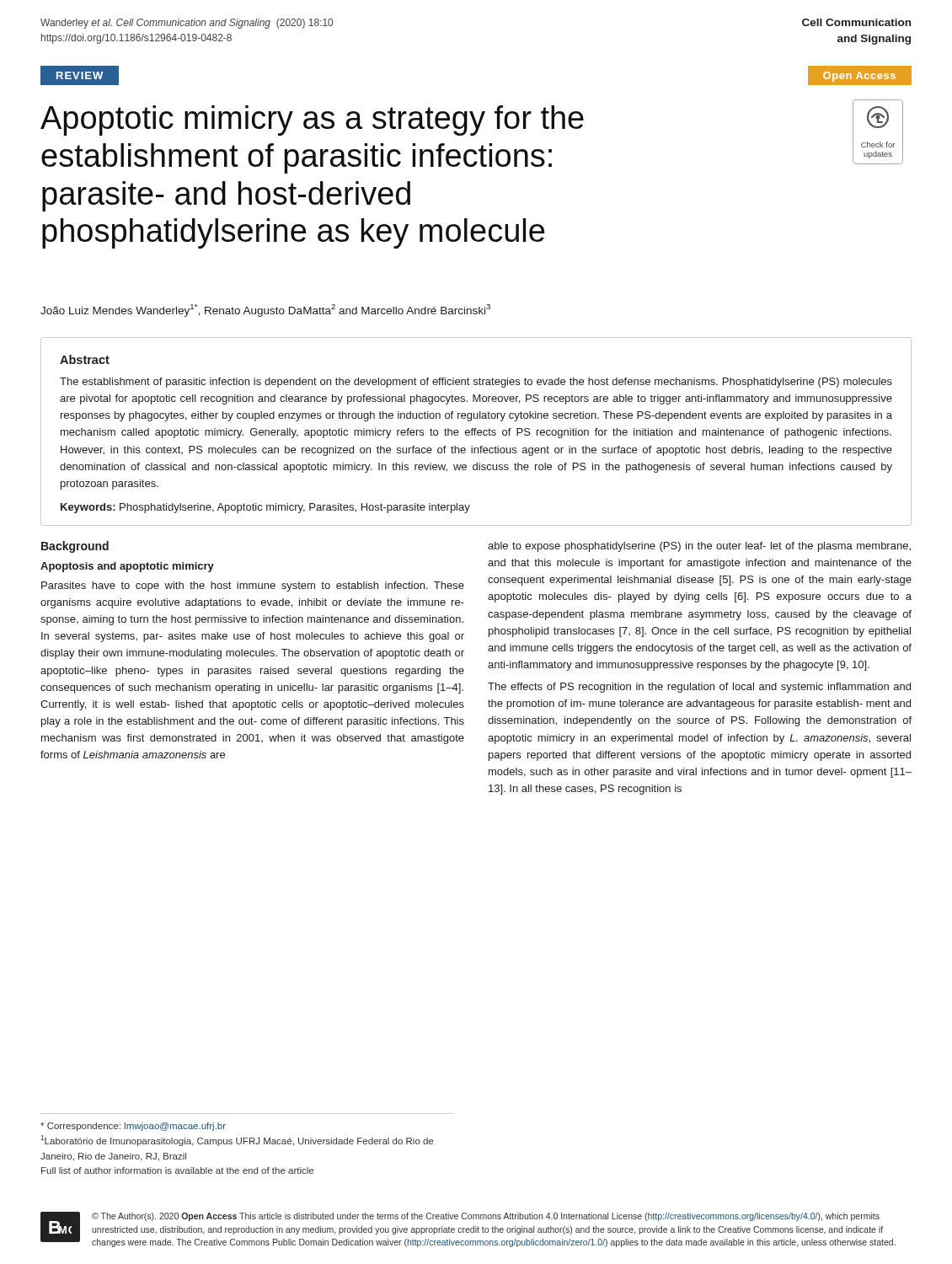The width and height of the screenshot is (952, 1264).
Task: Navigate to the region starting "able to expose phosphatidylserine (PS) in the outer"
Action: point(700,667)
